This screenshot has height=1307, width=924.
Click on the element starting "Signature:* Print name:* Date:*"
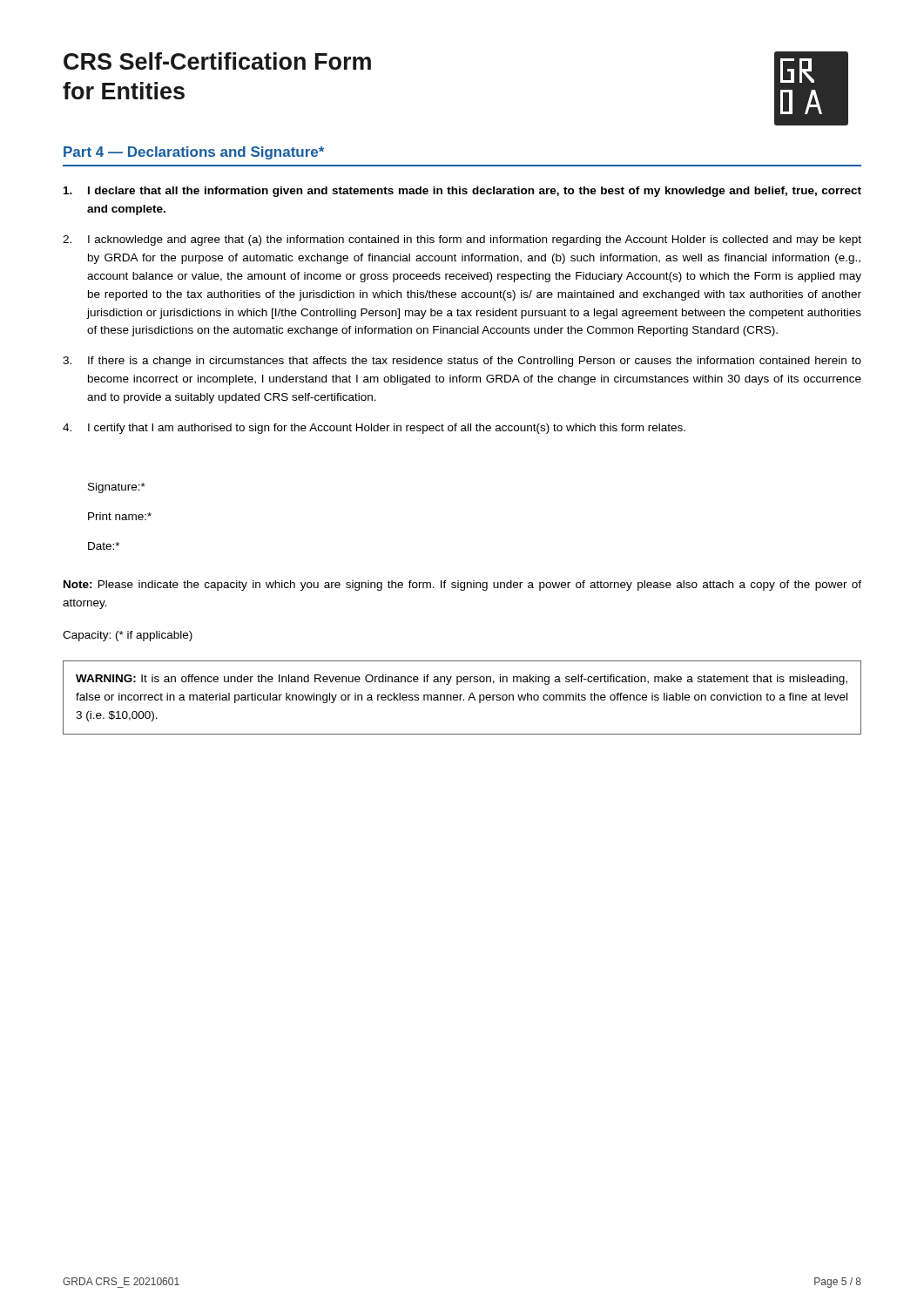pos(117,488)
